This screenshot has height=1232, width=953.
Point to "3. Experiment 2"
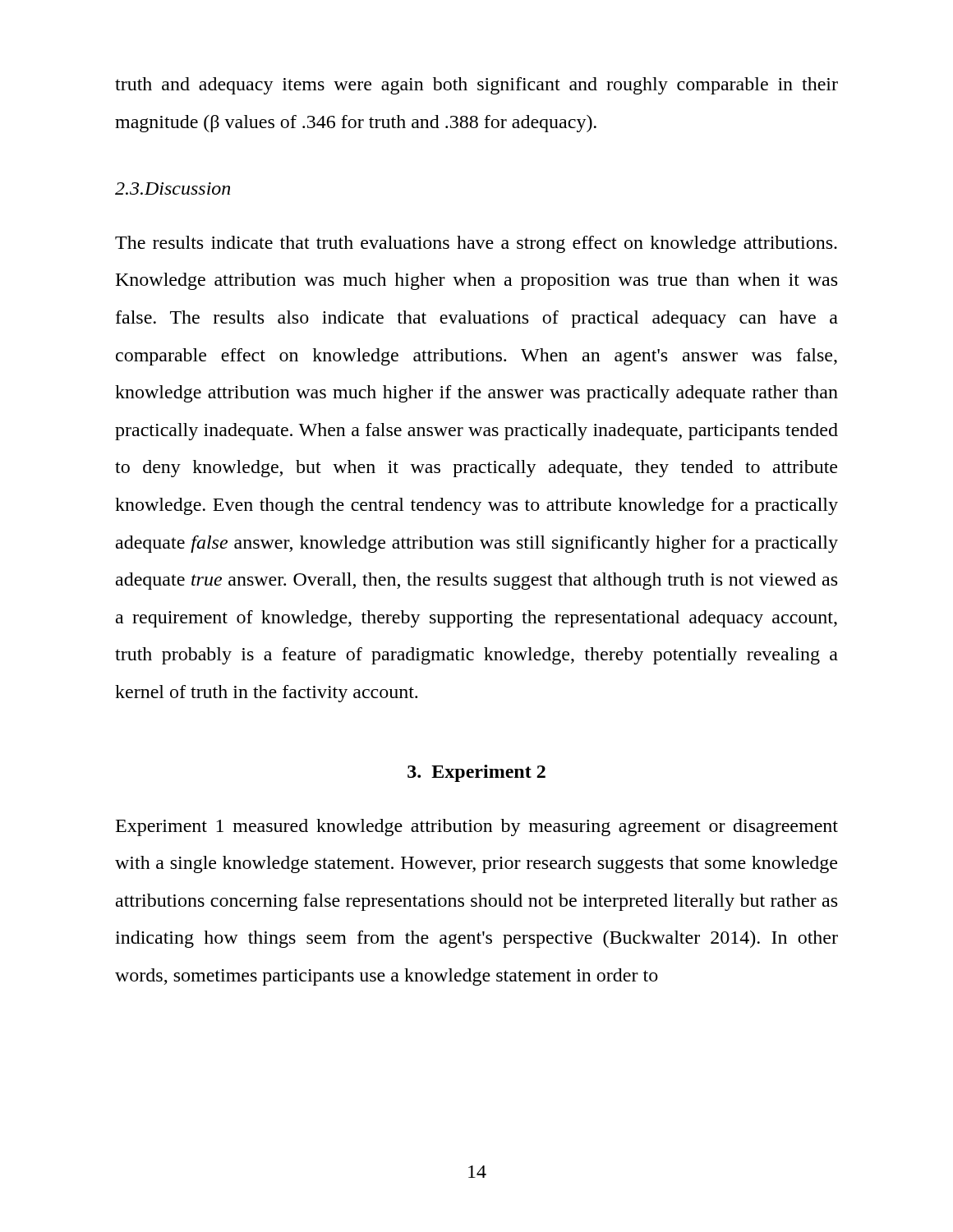pos(476,771)
